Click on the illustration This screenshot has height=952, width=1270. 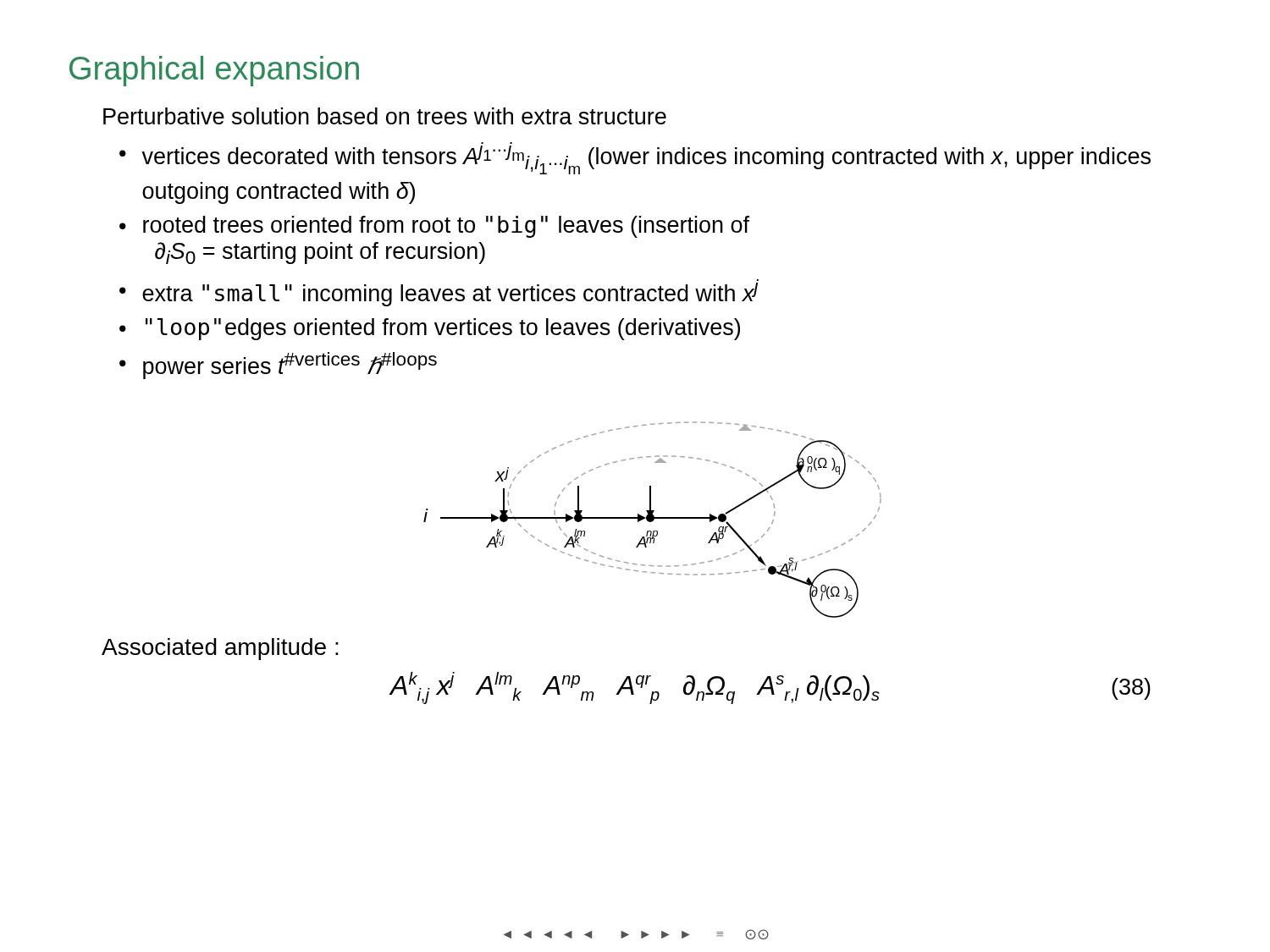point(635,511)
